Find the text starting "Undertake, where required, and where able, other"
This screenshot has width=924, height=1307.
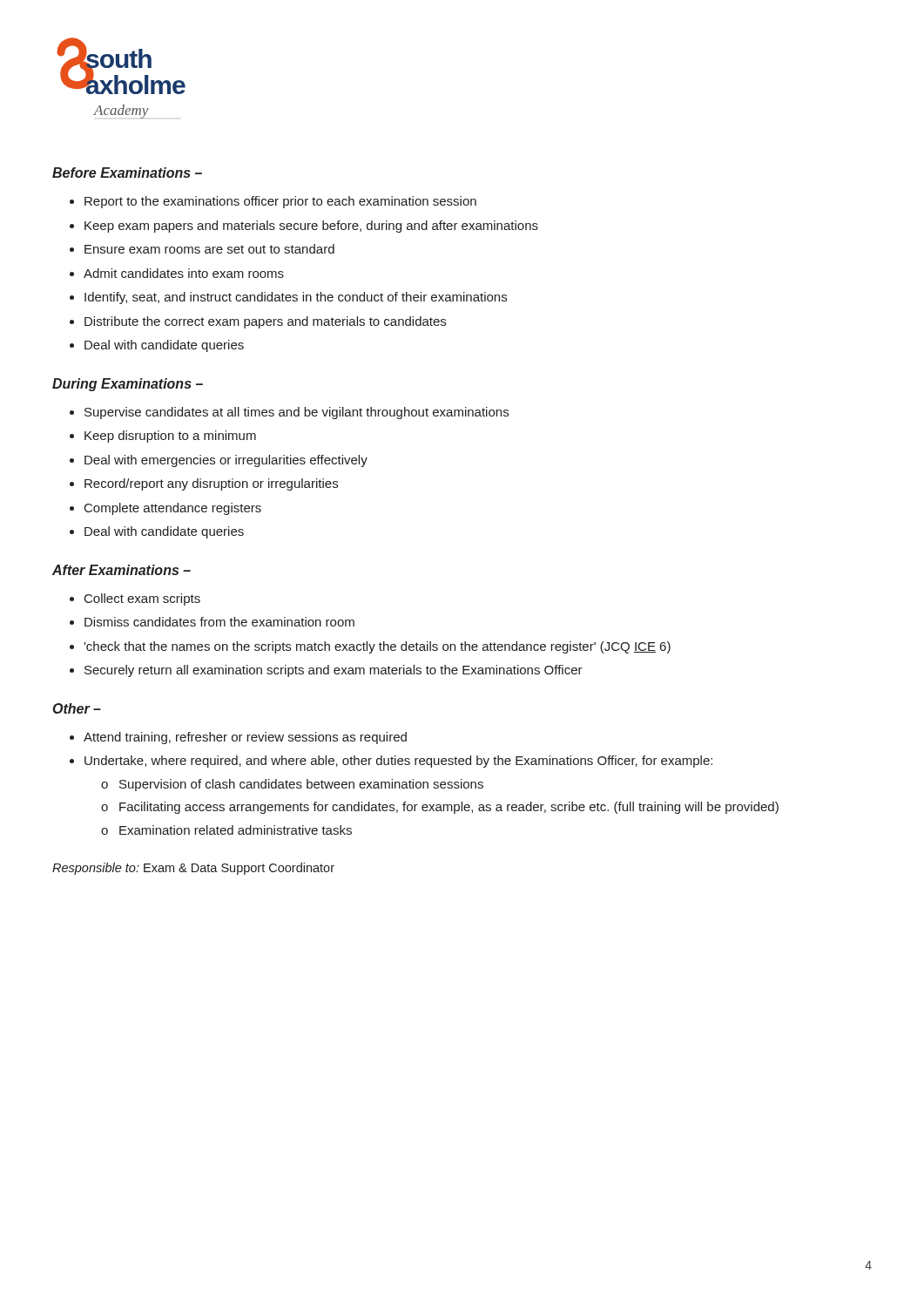point(478,796)
